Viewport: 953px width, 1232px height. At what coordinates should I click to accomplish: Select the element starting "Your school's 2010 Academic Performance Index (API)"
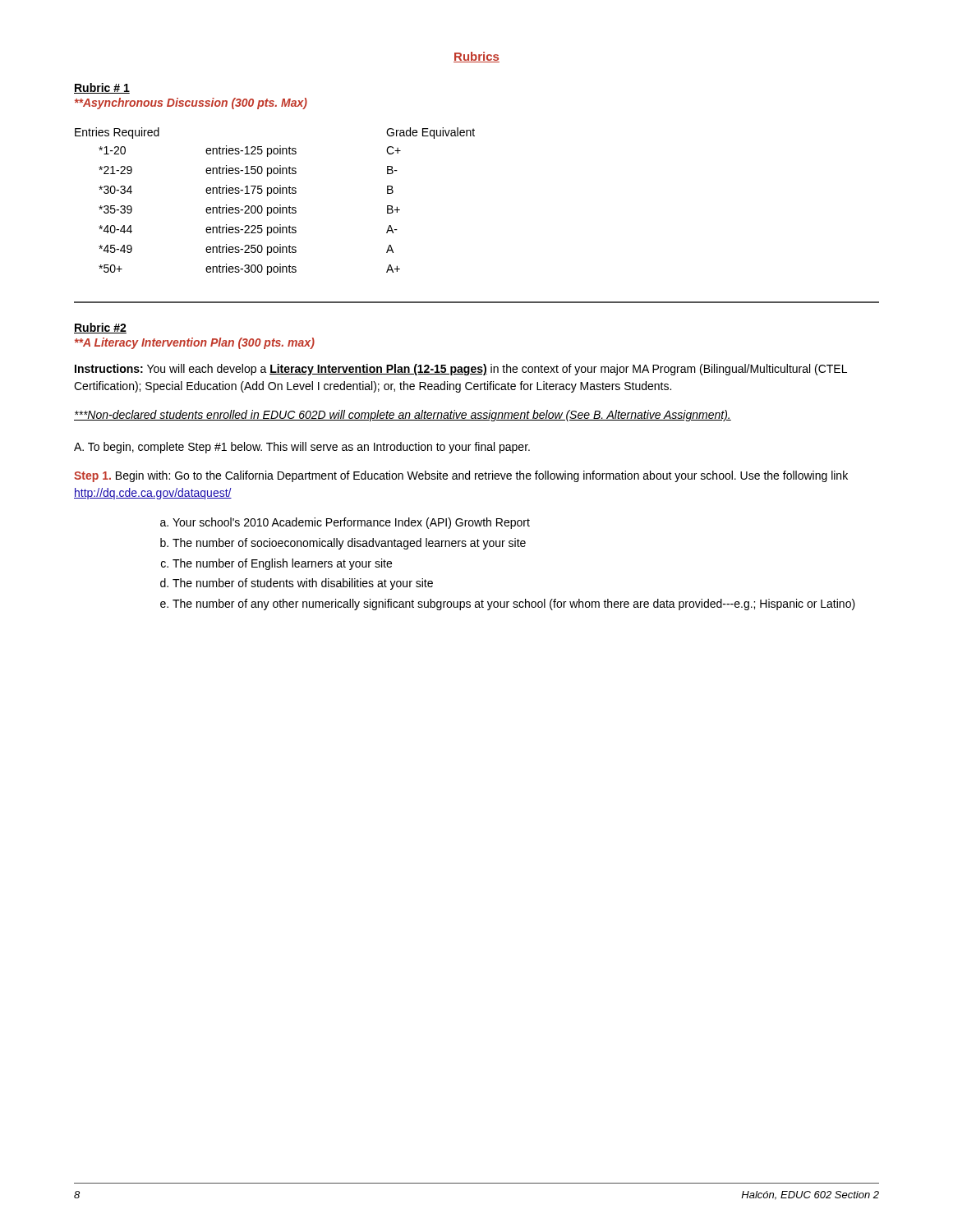tap(351, 522)
